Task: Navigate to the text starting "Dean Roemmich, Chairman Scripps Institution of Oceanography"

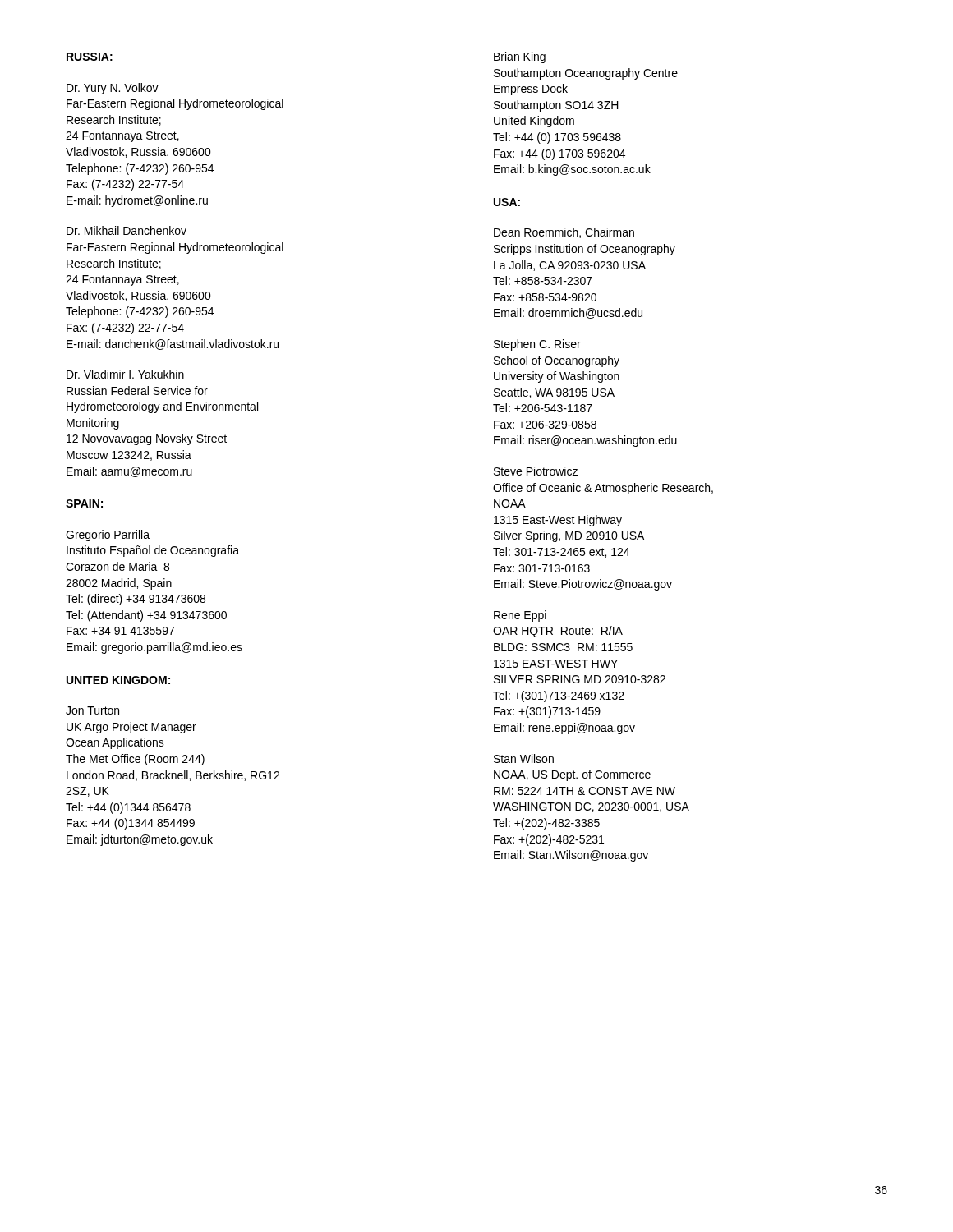Action: pyautogui.click(x=564, y=233)
